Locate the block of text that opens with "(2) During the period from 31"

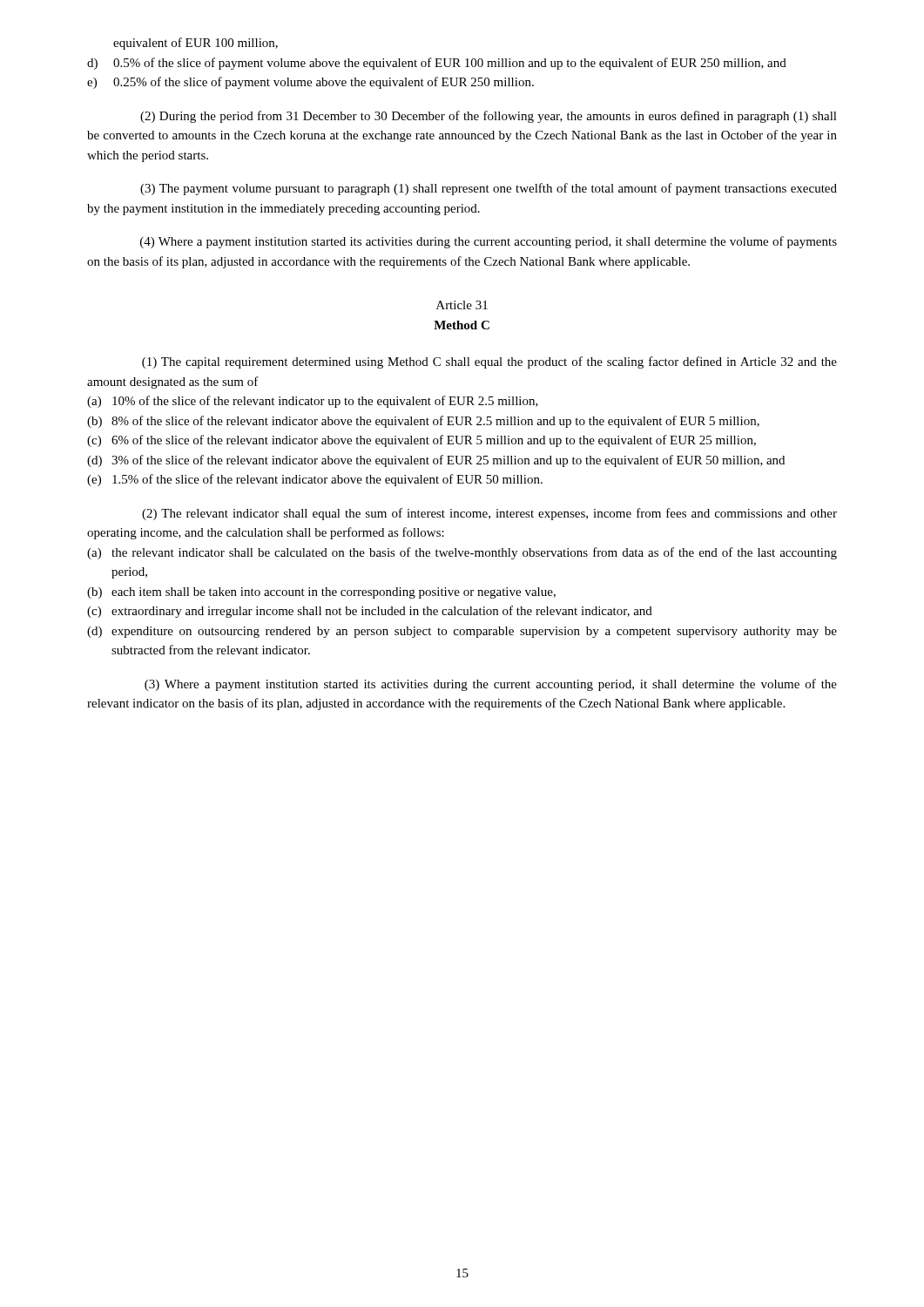click(x=462, y=135)
